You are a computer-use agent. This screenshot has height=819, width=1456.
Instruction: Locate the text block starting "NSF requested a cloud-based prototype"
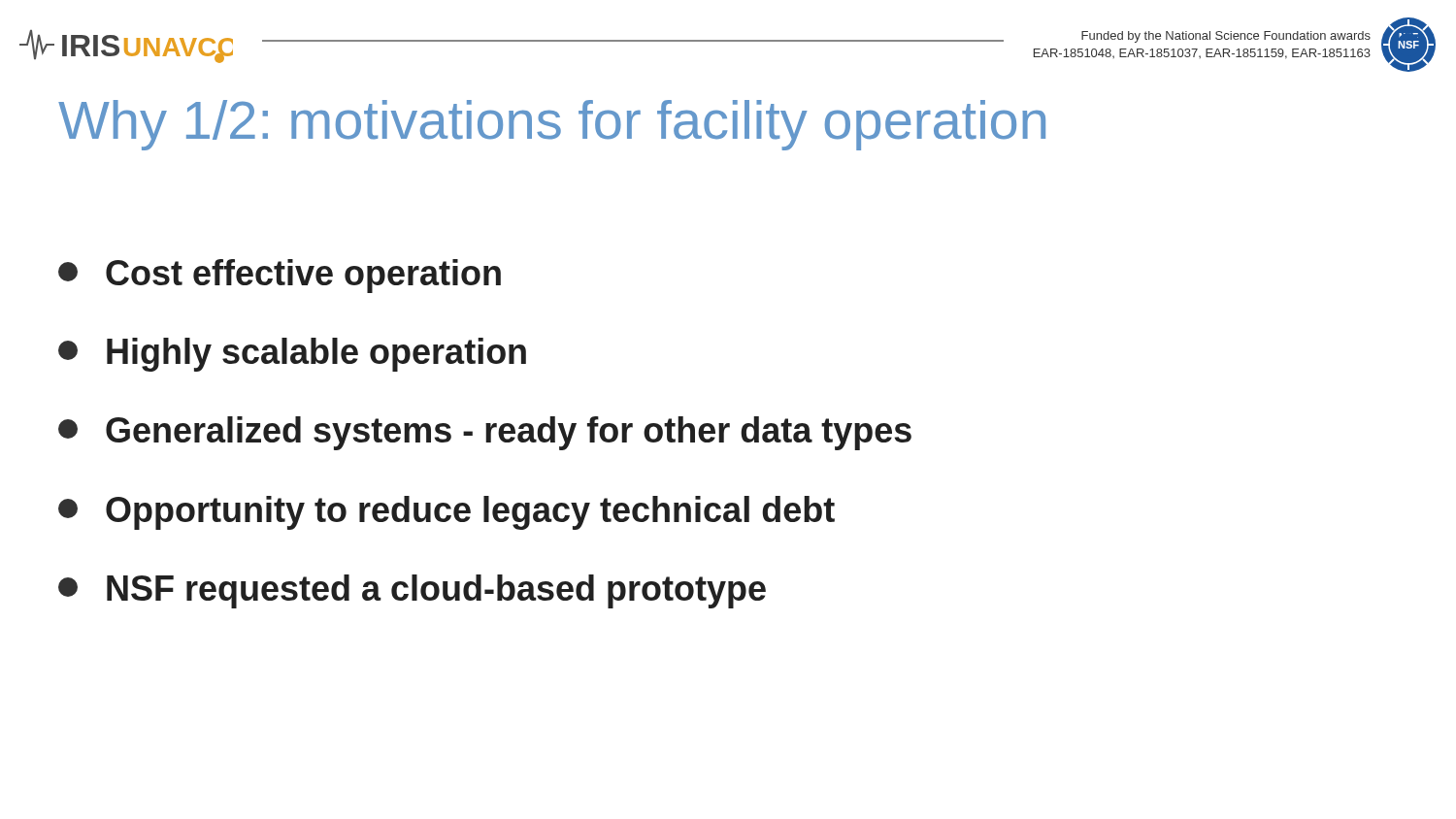tap(413, 588)
